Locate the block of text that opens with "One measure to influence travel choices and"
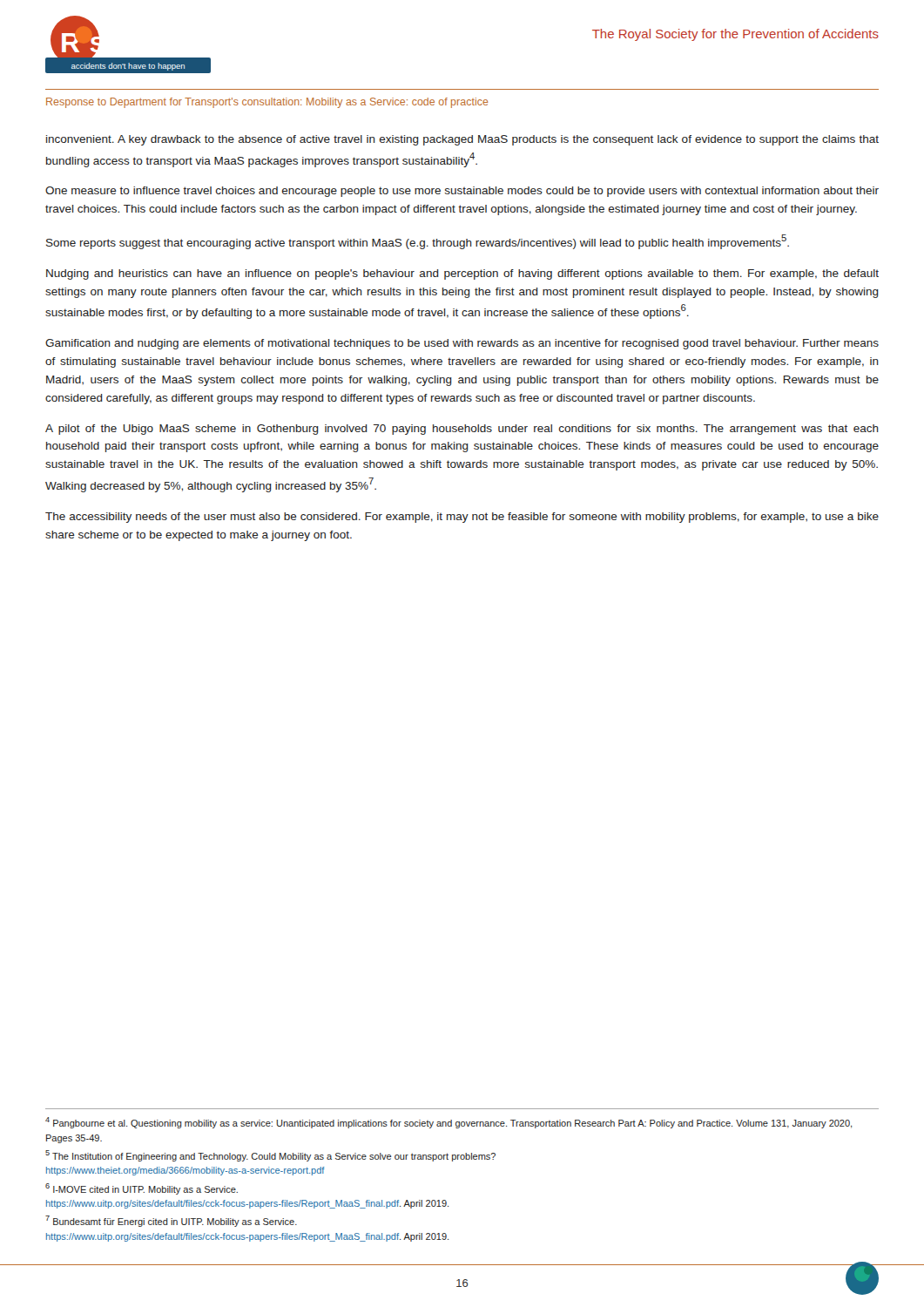The width and height of the screenshot is (924, 1307). point(462,201)
